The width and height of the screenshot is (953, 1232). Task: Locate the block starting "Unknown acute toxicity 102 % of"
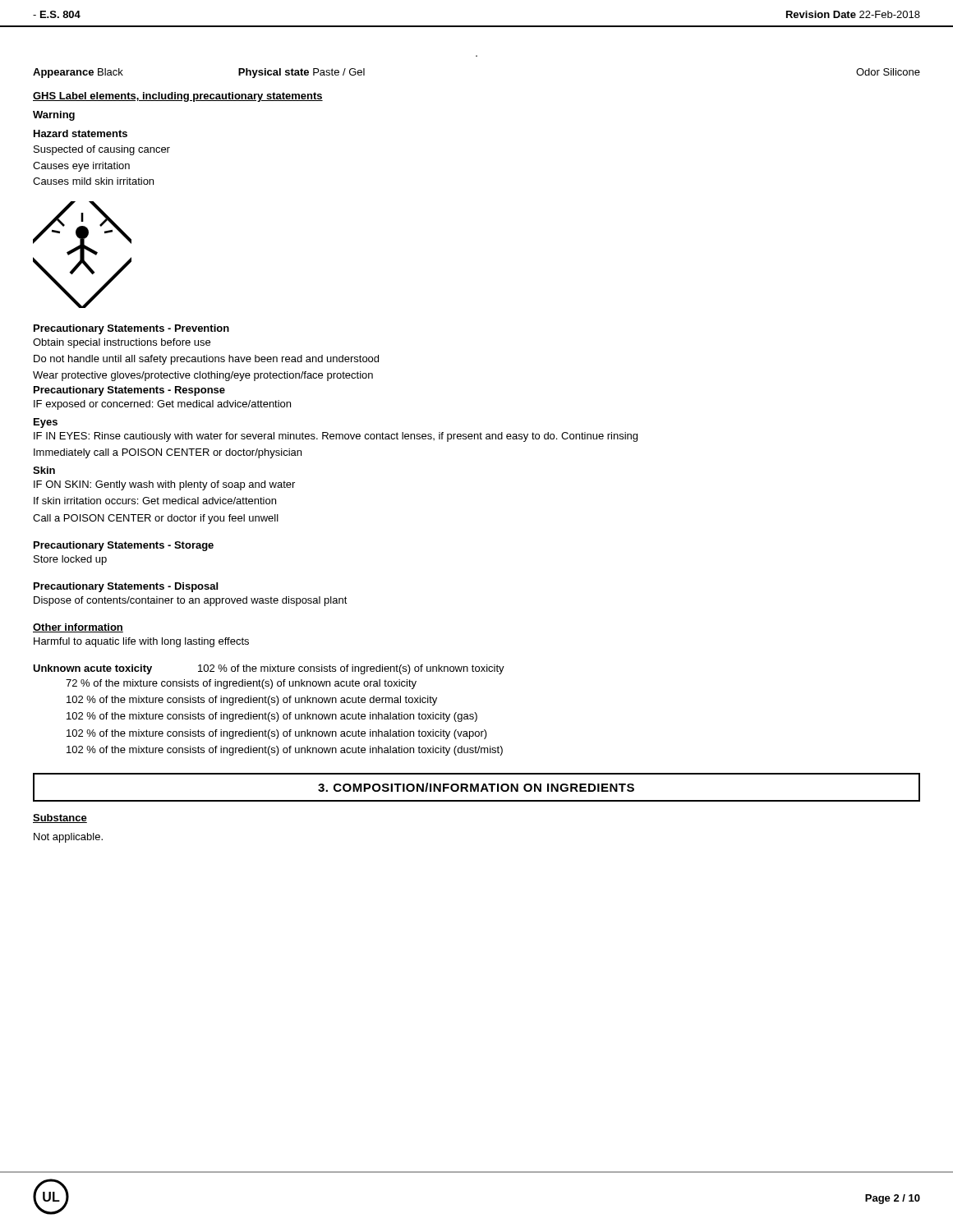tap(476, 710)
